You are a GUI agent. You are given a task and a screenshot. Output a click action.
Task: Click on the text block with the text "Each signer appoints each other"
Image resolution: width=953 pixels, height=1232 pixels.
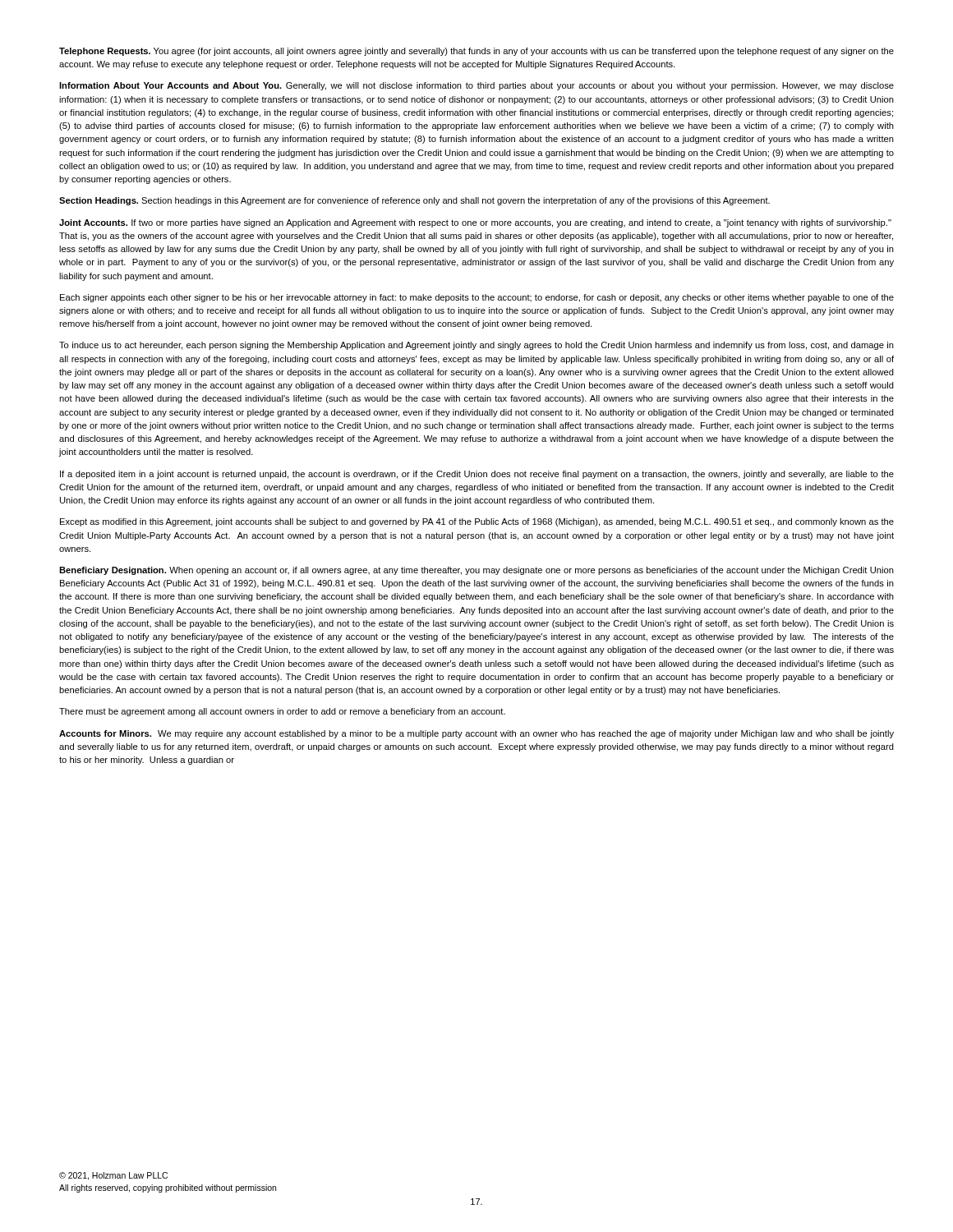click(476, 310)
